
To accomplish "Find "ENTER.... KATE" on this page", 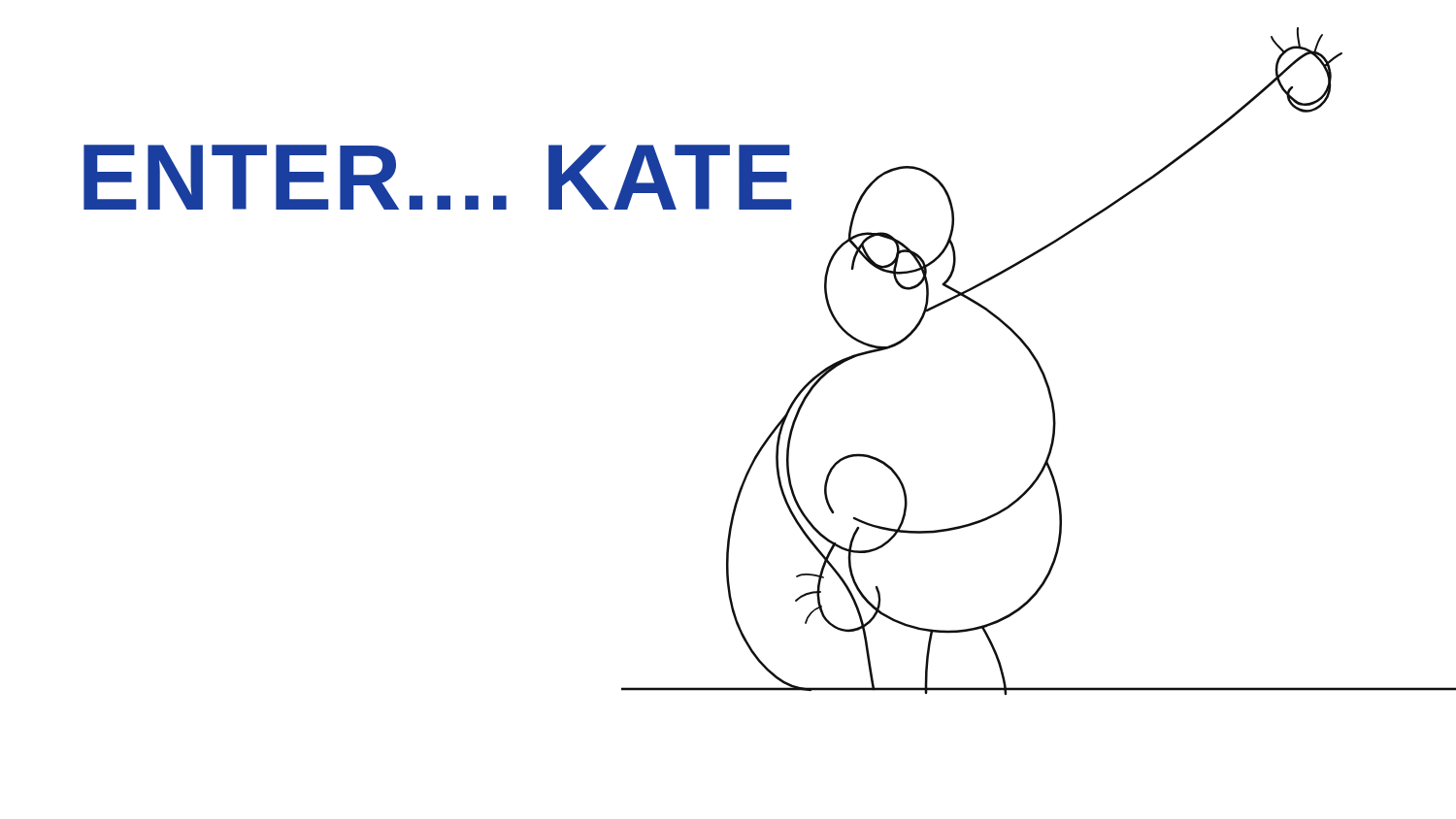I will pyautogui.click(x=437, y=177).
